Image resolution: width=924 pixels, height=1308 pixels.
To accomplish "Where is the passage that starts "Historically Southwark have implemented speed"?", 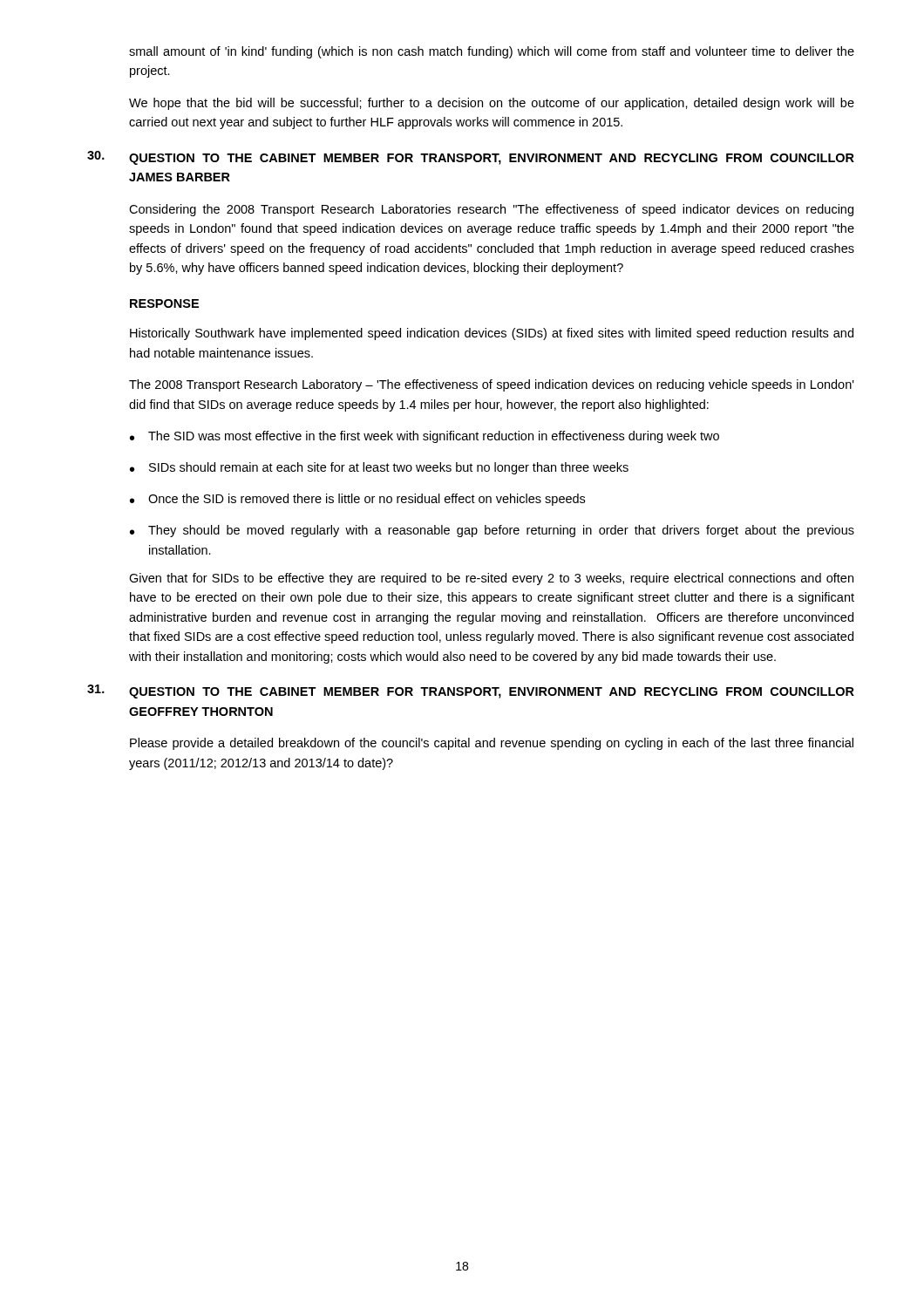I will click(492, 343).
